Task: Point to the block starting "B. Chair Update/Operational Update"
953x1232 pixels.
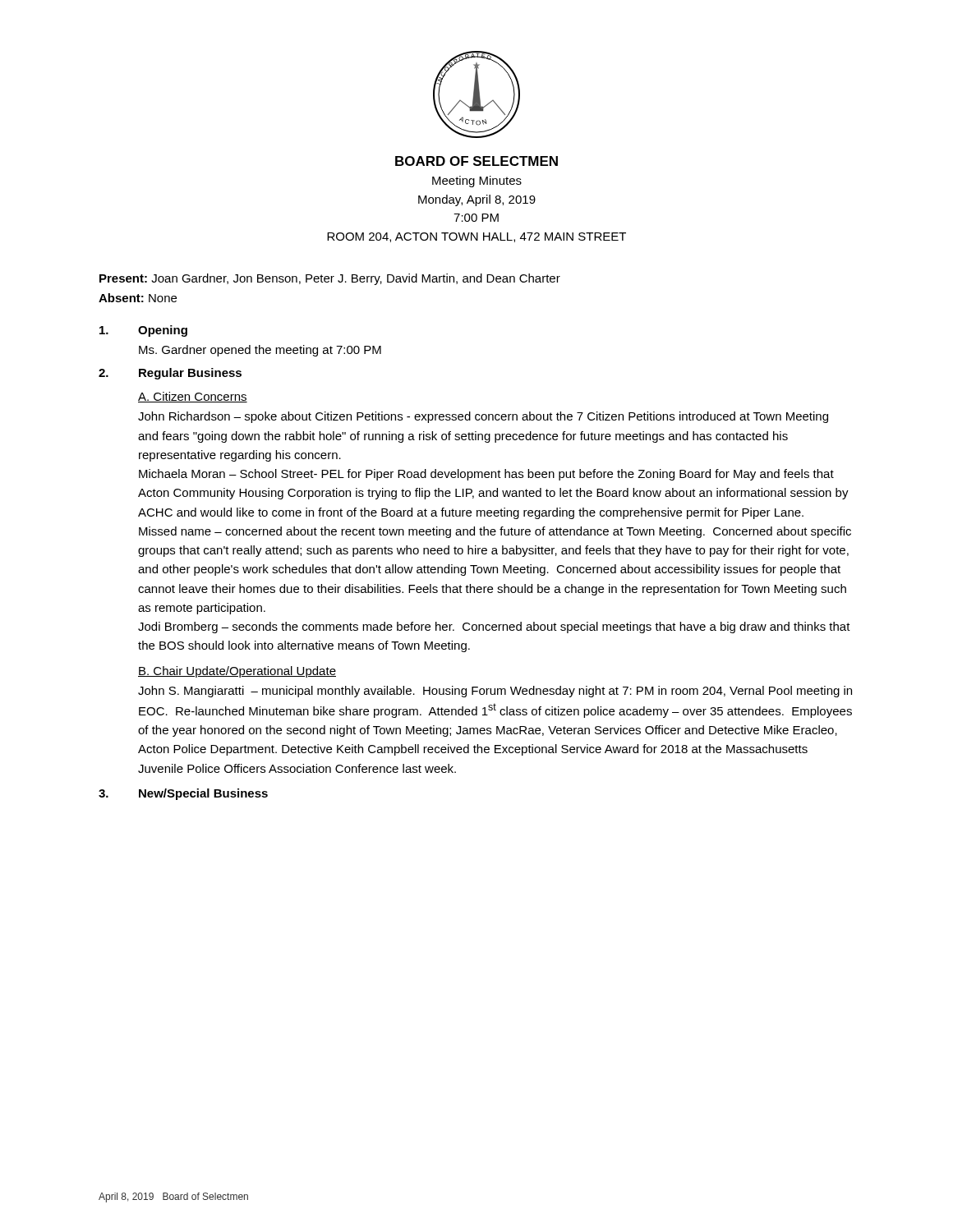Action: click(x=237, y=670)
